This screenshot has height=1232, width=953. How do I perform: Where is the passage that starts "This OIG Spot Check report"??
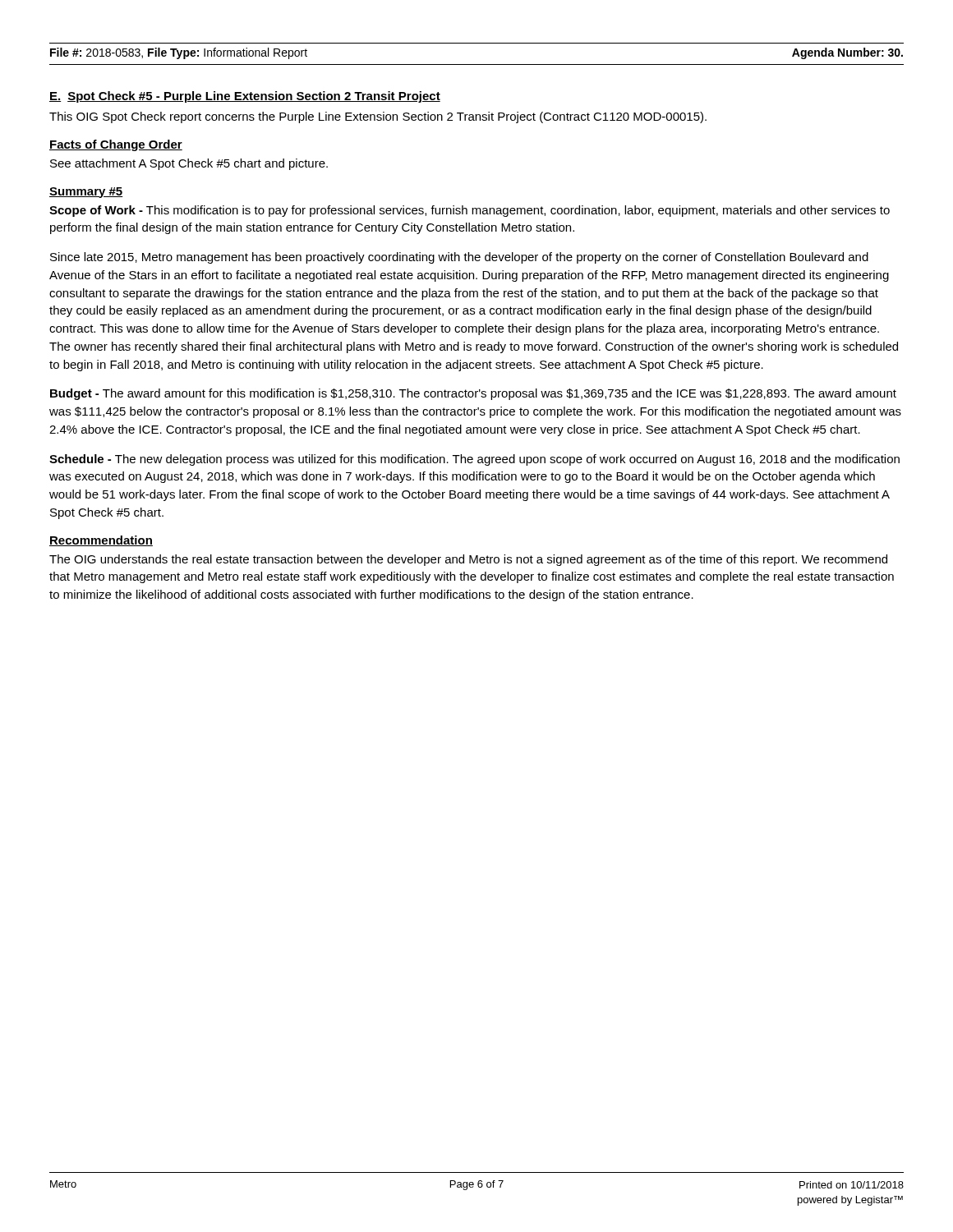tap(378, 116)
